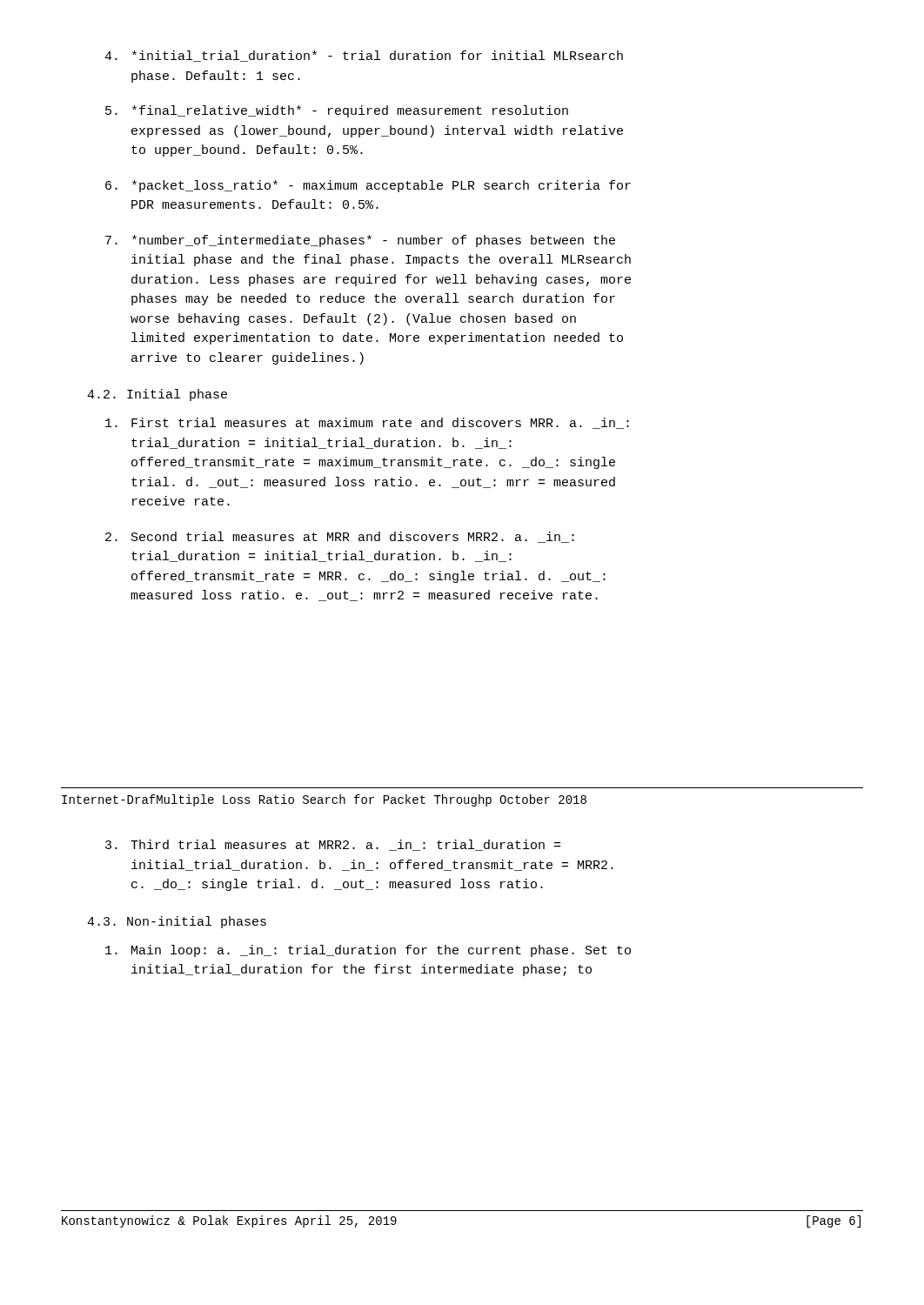The height and width of the screenshot is (1305, 924).
Task: Find the block on this page that starts "4. *initial_trial_duration* - trial duration for"
Action: click(x=471, y=67)
